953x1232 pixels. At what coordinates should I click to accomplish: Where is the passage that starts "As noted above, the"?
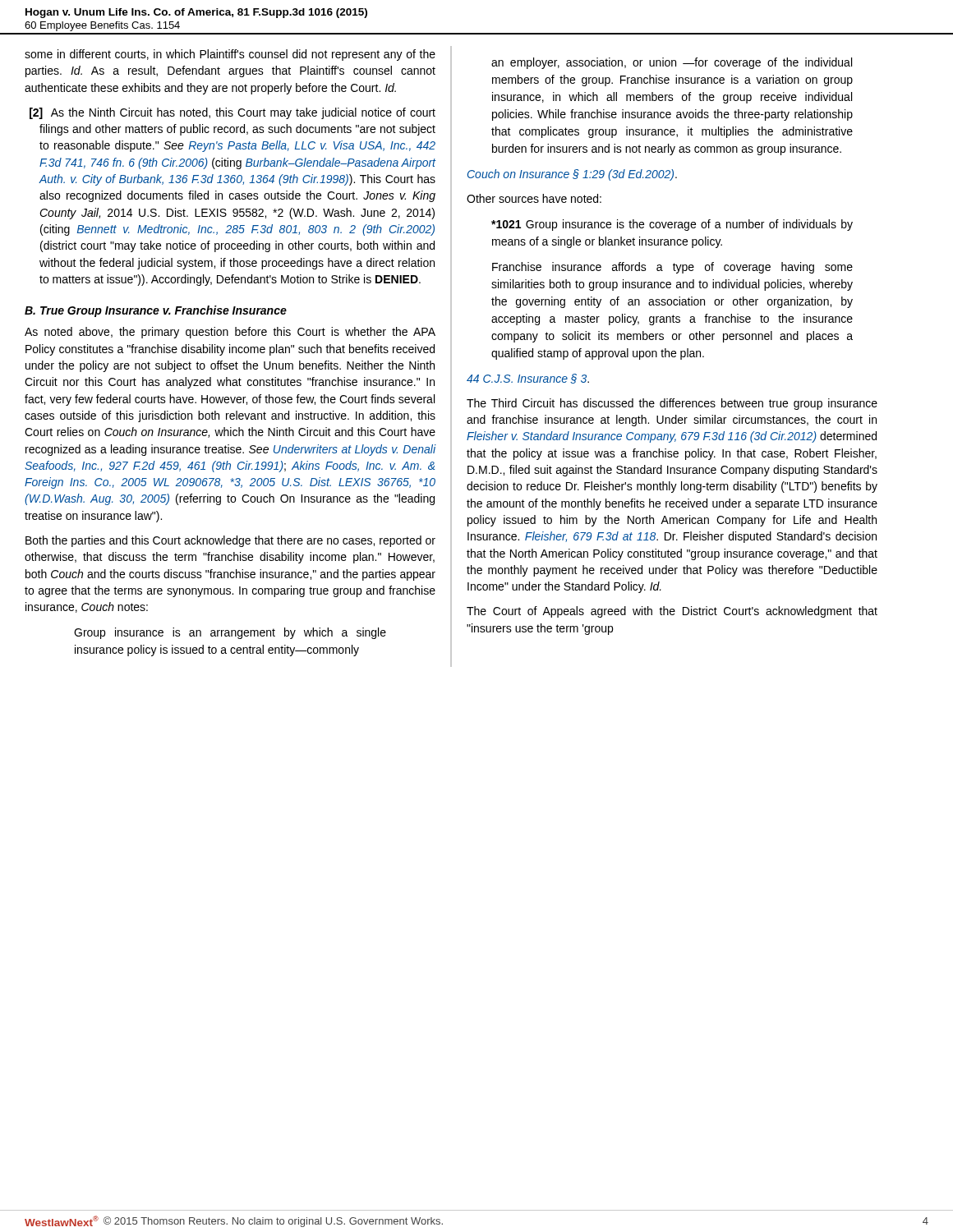[230, 424]
